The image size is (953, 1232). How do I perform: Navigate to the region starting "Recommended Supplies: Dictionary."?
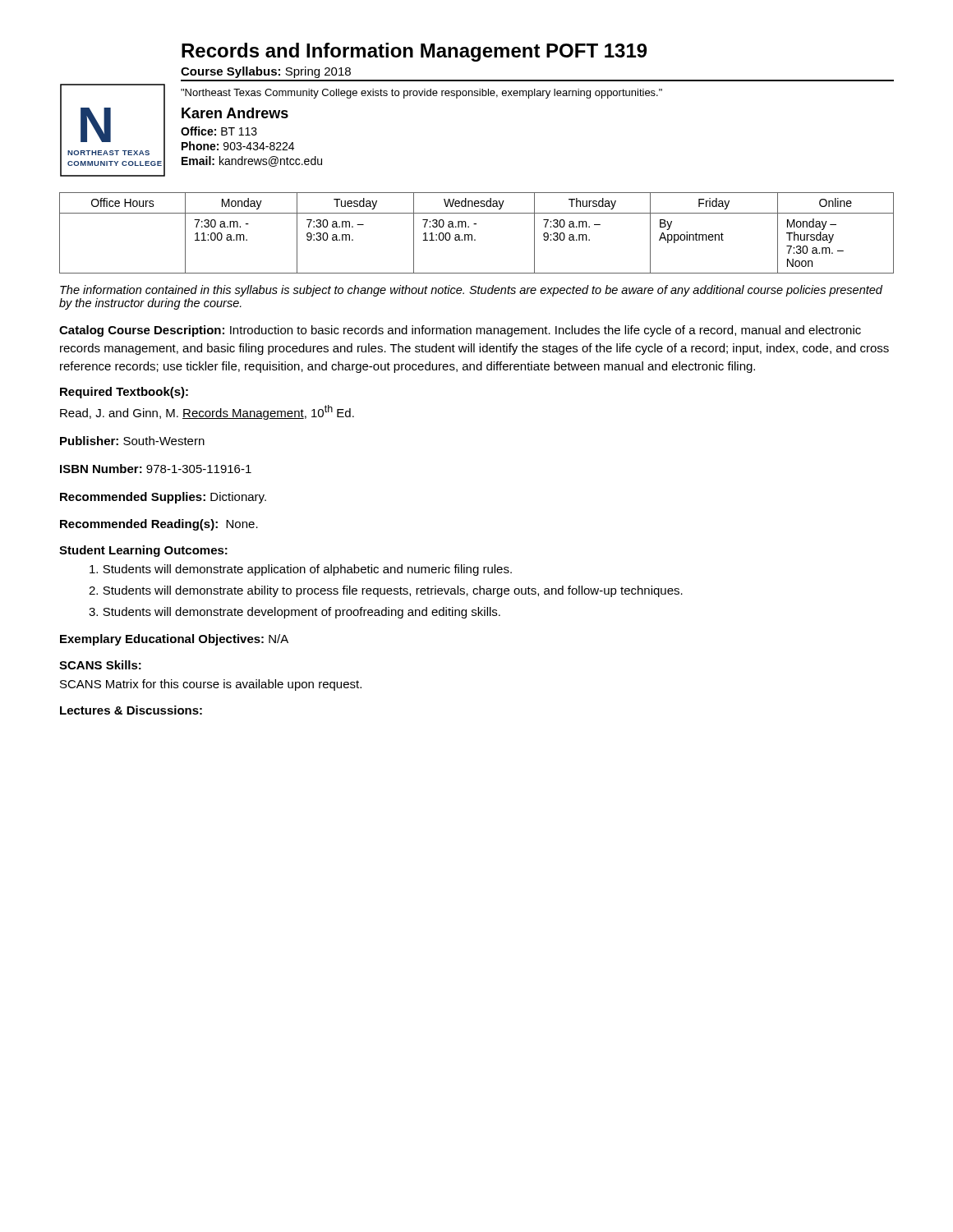point(163,498)
